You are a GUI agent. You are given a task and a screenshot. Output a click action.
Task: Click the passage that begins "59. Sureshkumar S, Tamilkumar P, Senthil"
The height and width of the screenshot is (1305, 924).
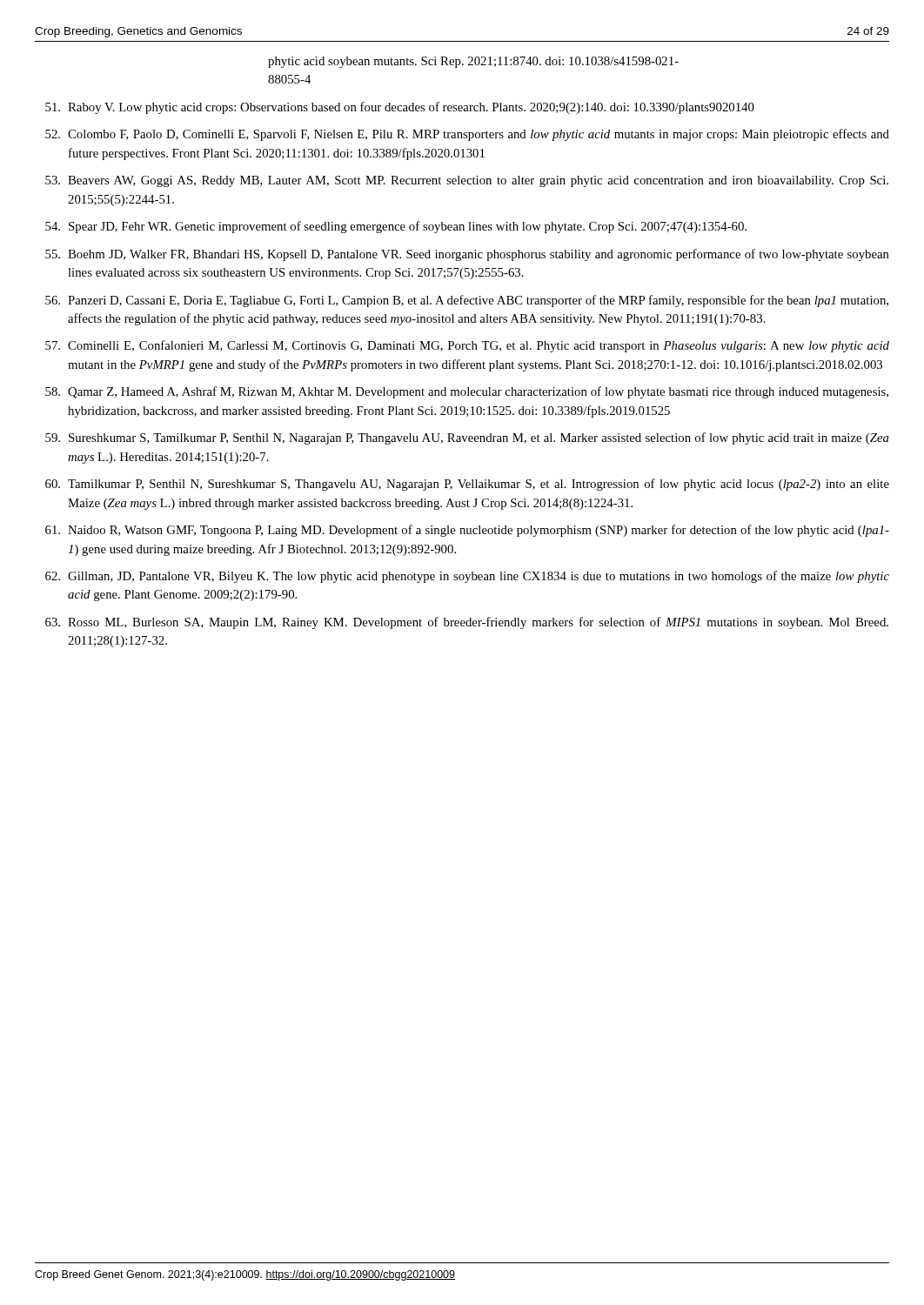462,448
